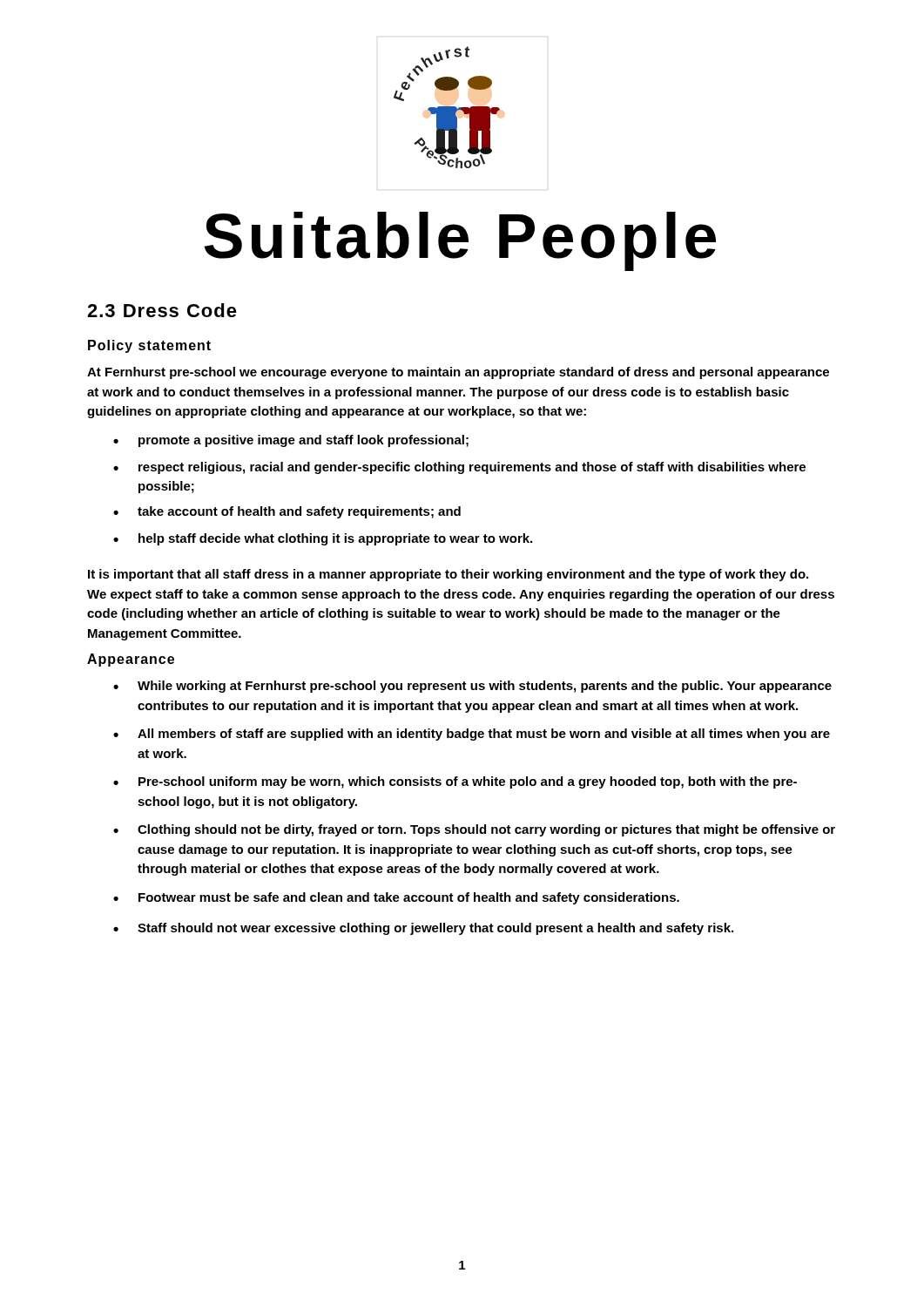
Task: Find the list item containing "• respect religious, racial and gender-specific clothing requirements"
Action: pos(475,477)
